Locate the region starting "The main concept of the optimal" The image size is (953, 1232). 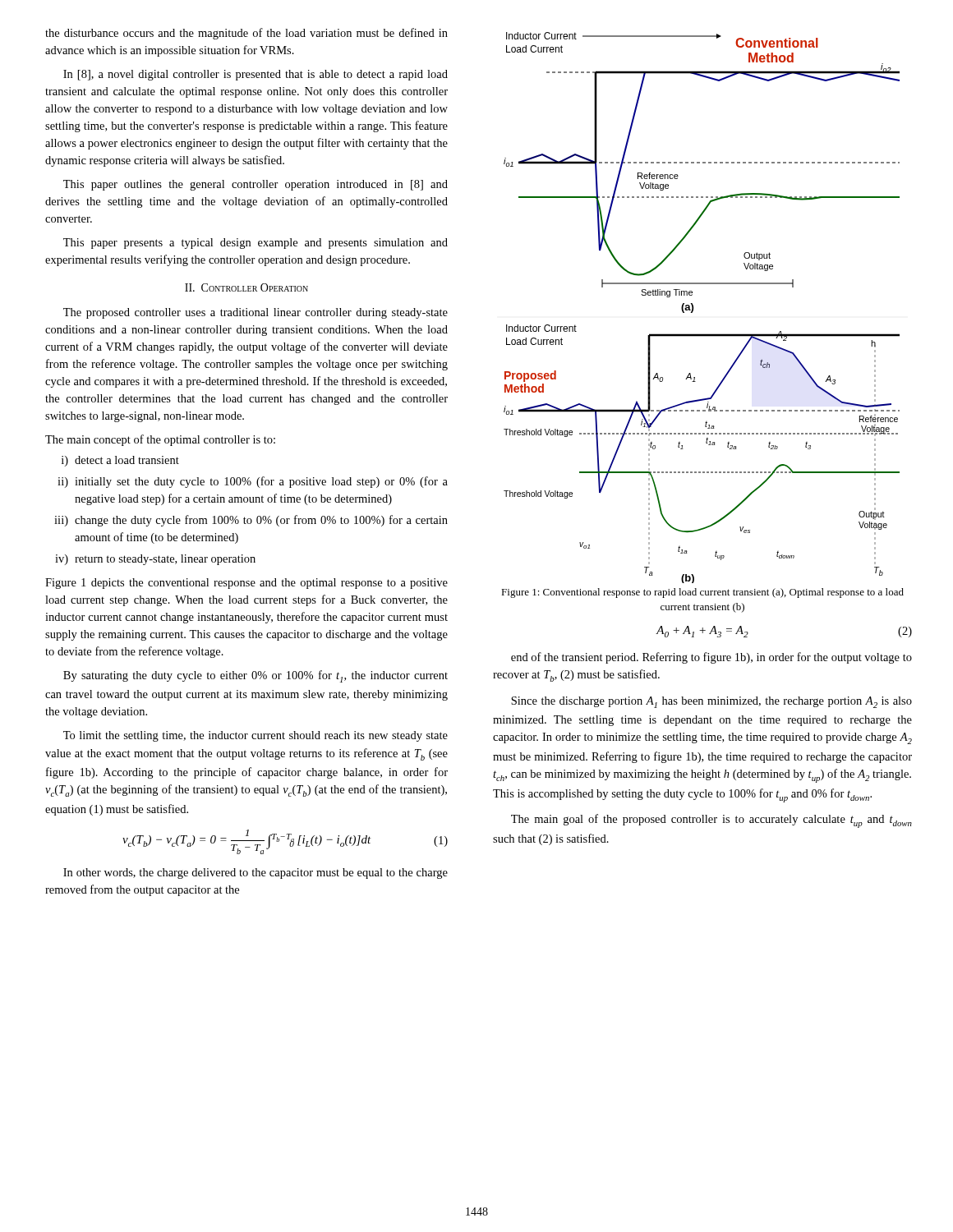click(246, 440)
